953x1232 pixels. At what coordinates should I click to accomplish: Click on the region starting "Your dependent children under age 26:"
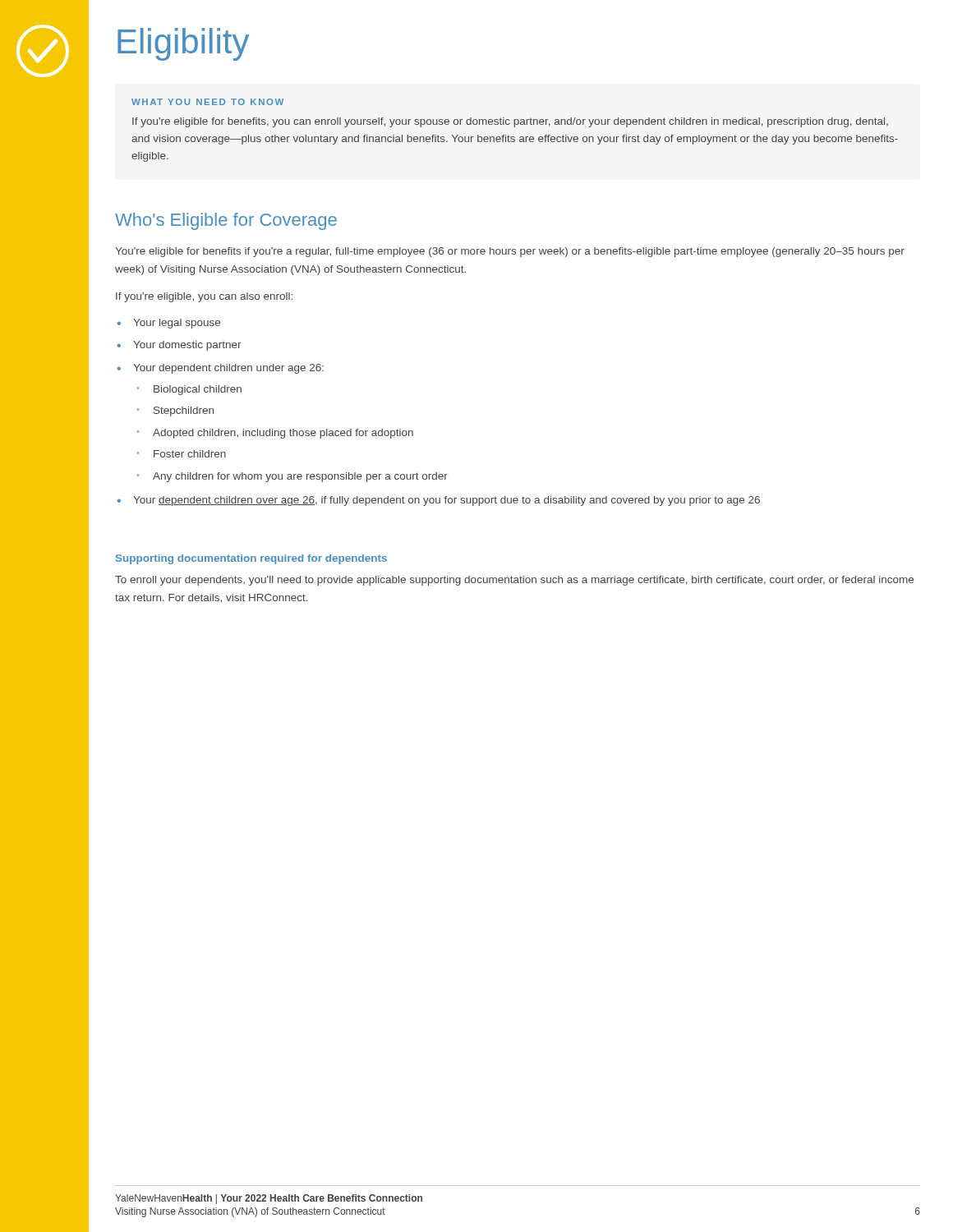[221, 369]
